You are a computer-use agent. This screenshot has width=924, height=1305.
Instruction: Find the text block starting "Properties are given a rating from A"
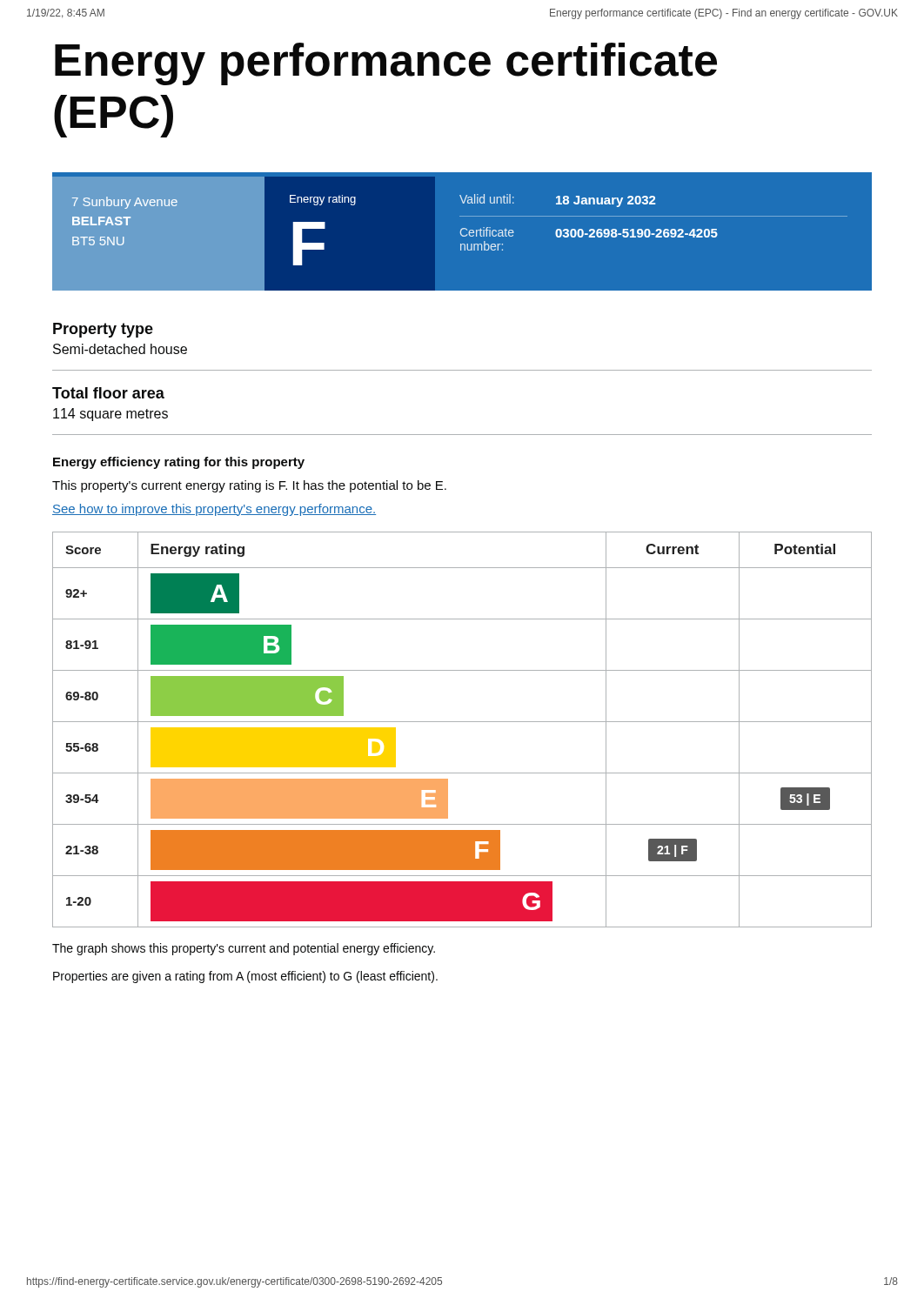coord(245,976)
